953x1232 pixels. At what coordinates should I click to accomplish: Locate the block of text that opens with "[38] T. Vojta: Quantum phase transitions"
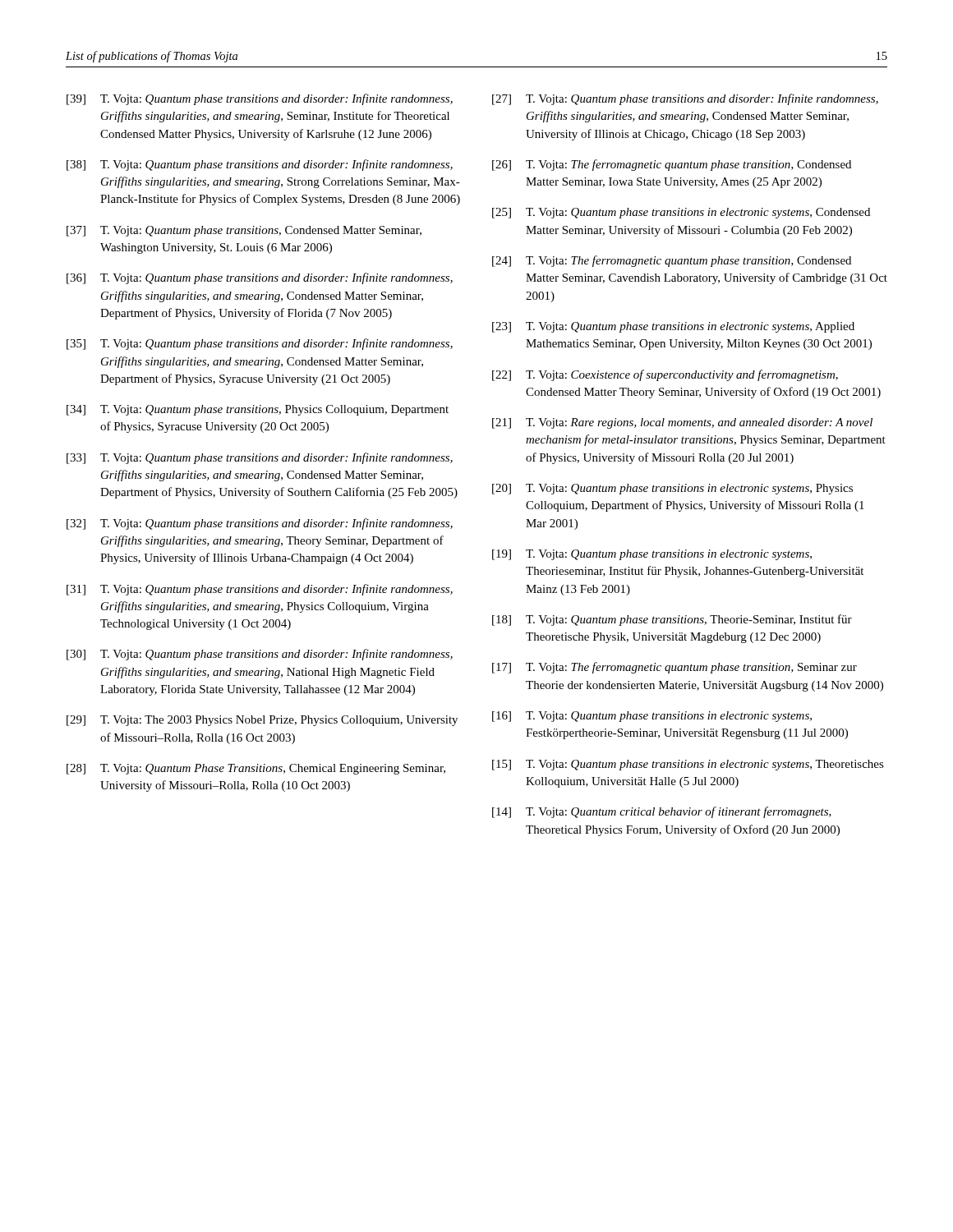coord(264,182)
